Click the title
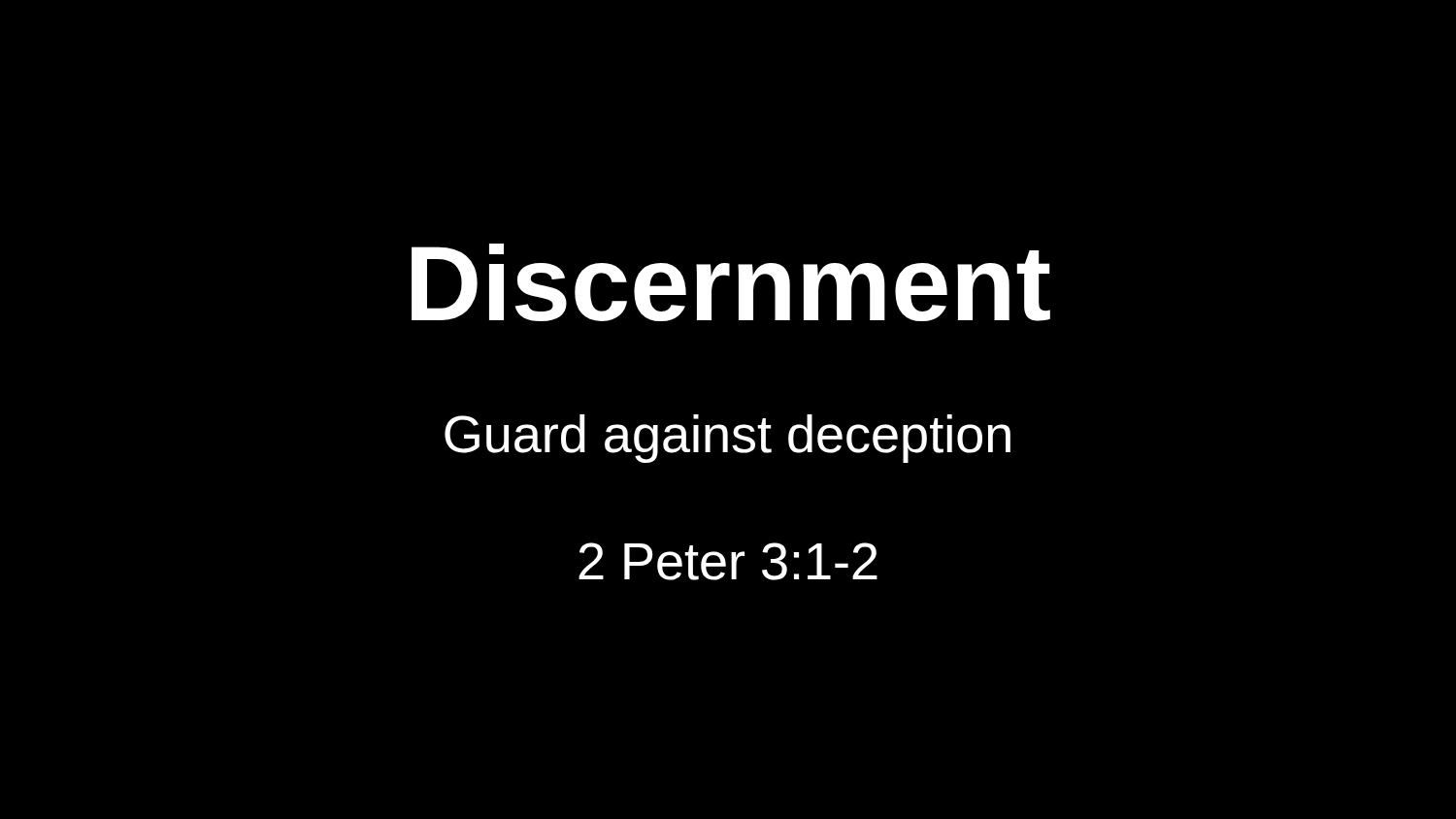Image resolution: width=1456 pixels, height=819 pixels. (x=728, y=283)
